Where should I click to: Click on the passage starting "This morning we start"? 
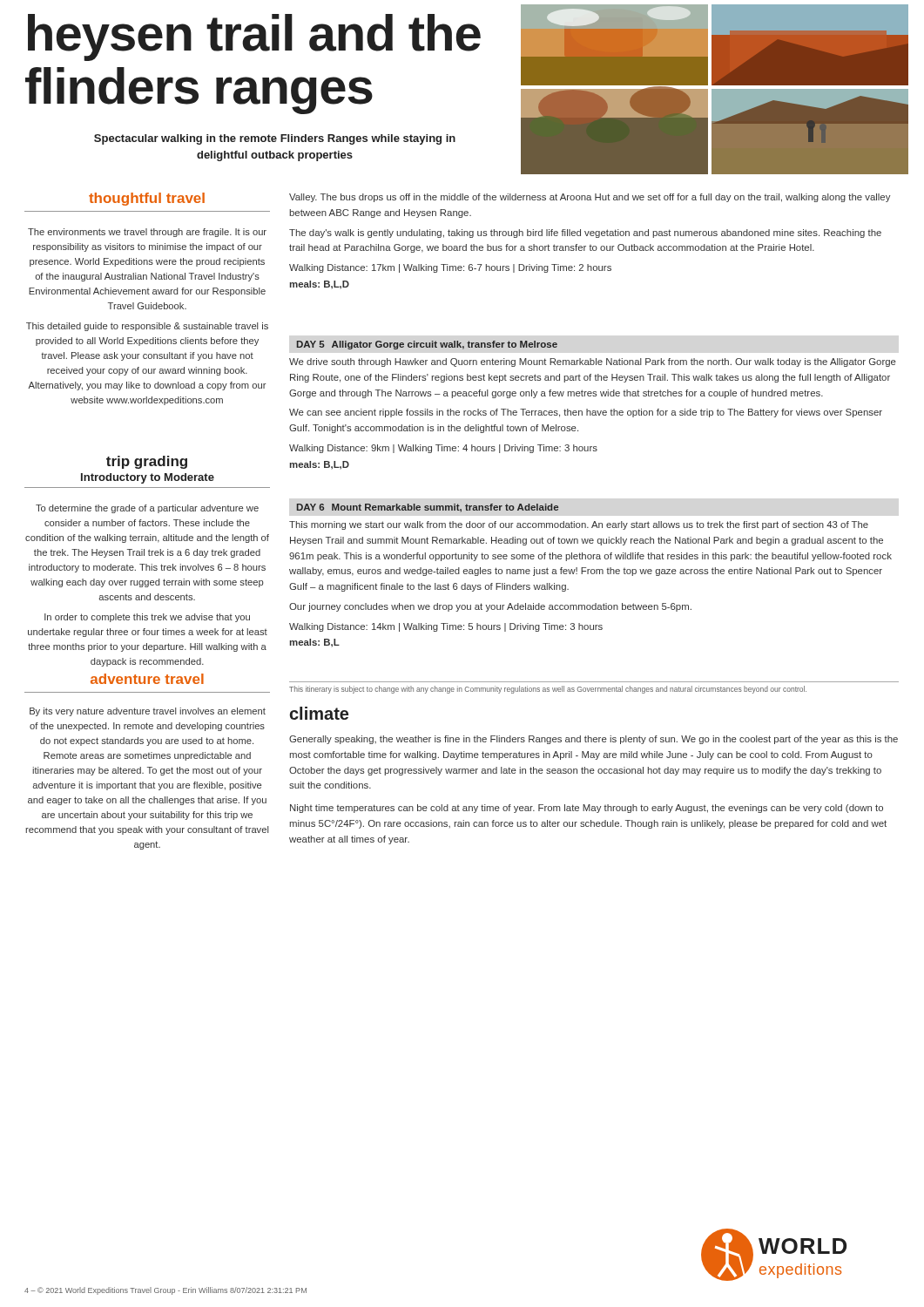pyautogui.click(x=594, y=584)
